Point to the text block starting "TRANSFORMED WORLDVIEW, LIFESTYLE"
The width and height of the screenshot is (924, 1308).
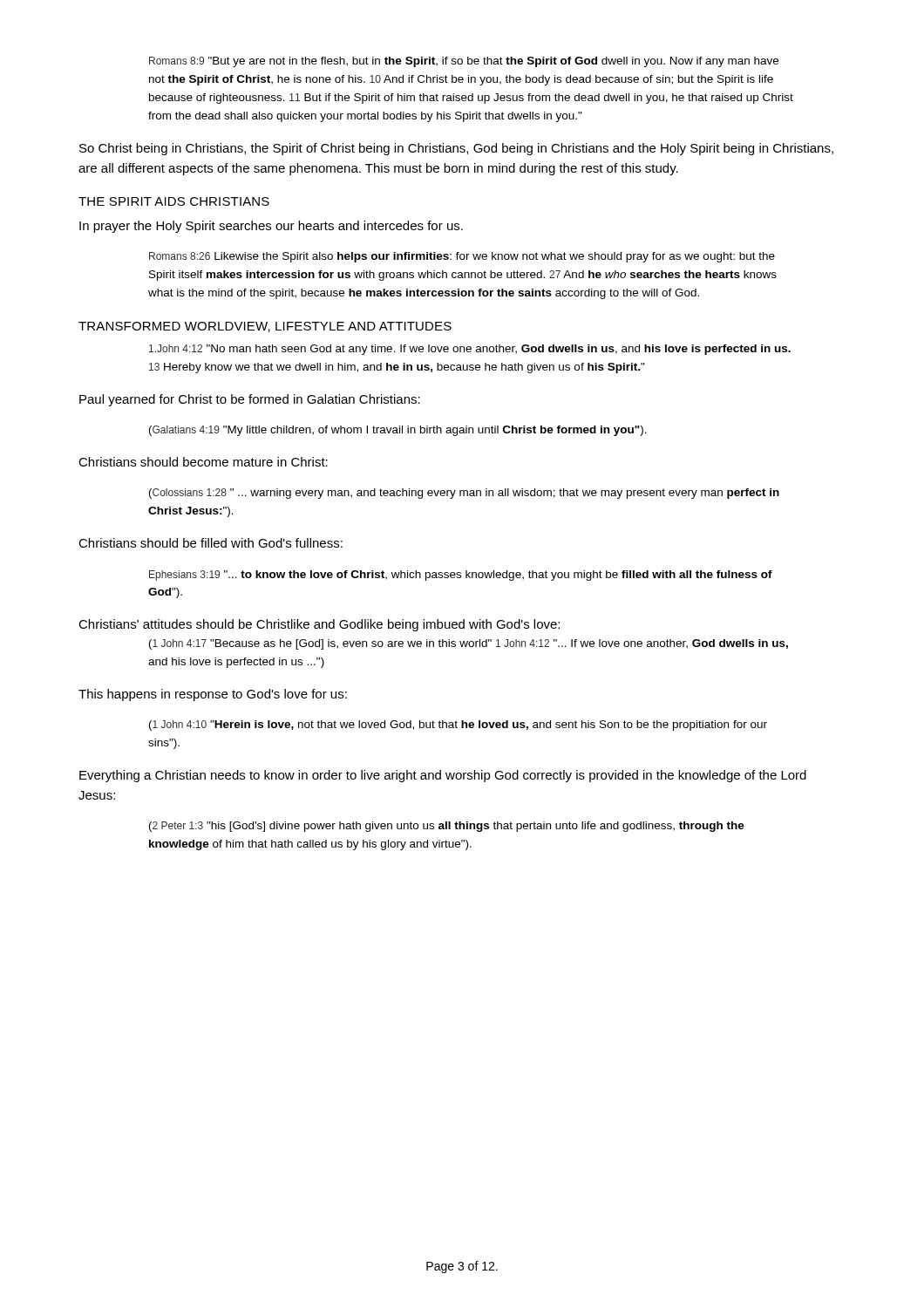pyautogui.click(x=265, y=326)
